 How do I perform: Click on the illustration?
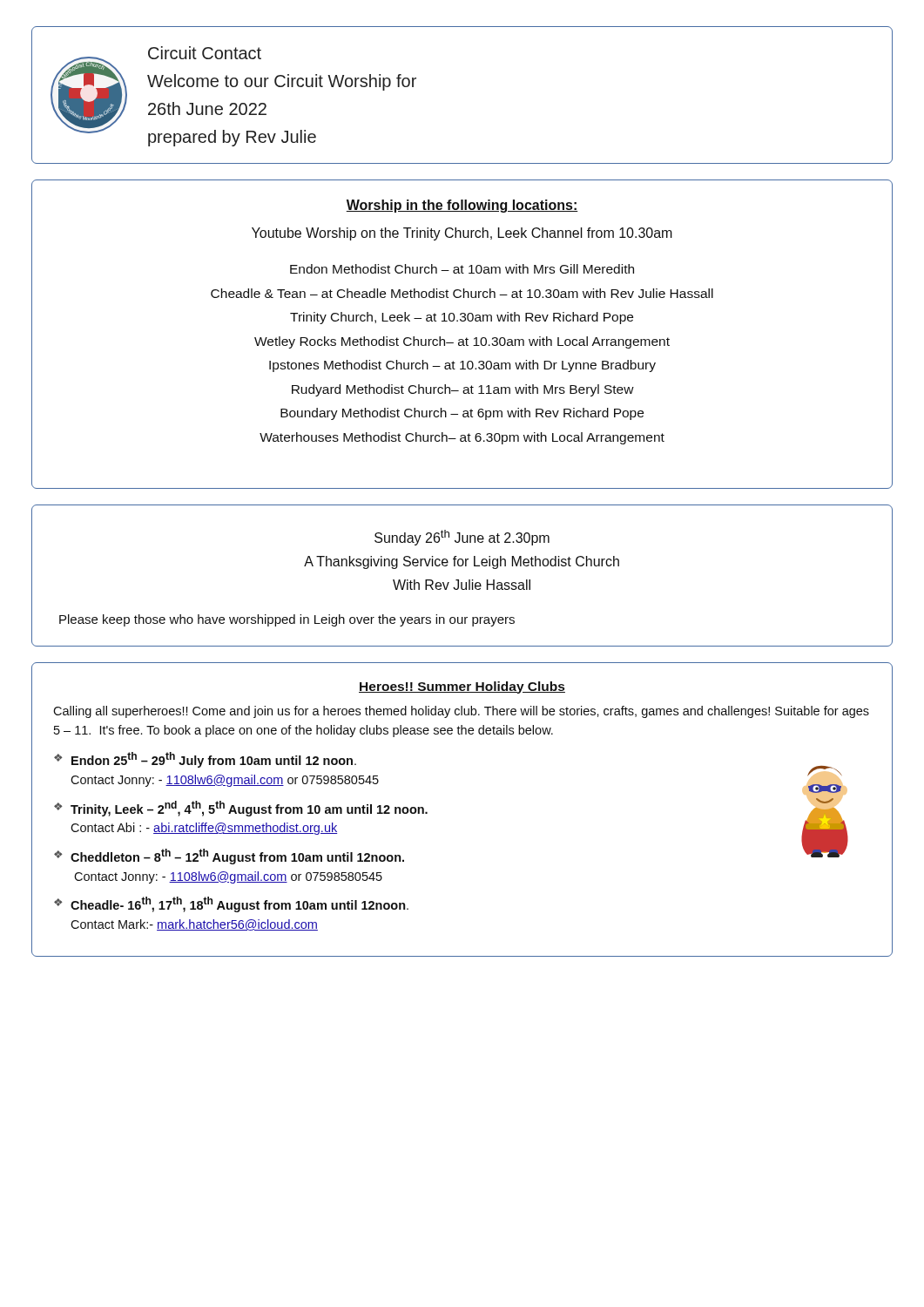coord(825,809)
